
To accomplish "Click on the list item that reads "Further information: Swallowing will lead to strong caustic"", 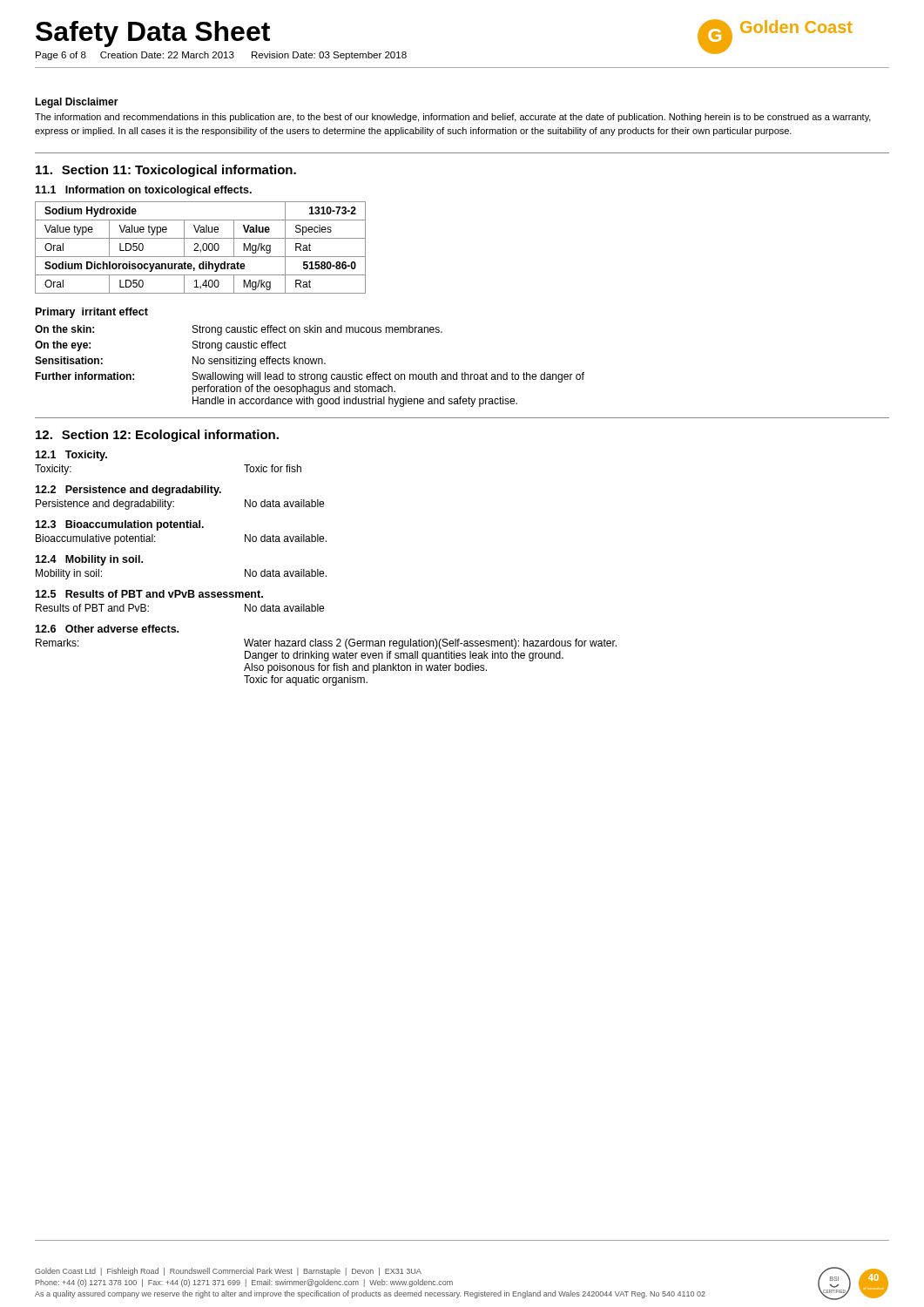I will coord(462,389).
